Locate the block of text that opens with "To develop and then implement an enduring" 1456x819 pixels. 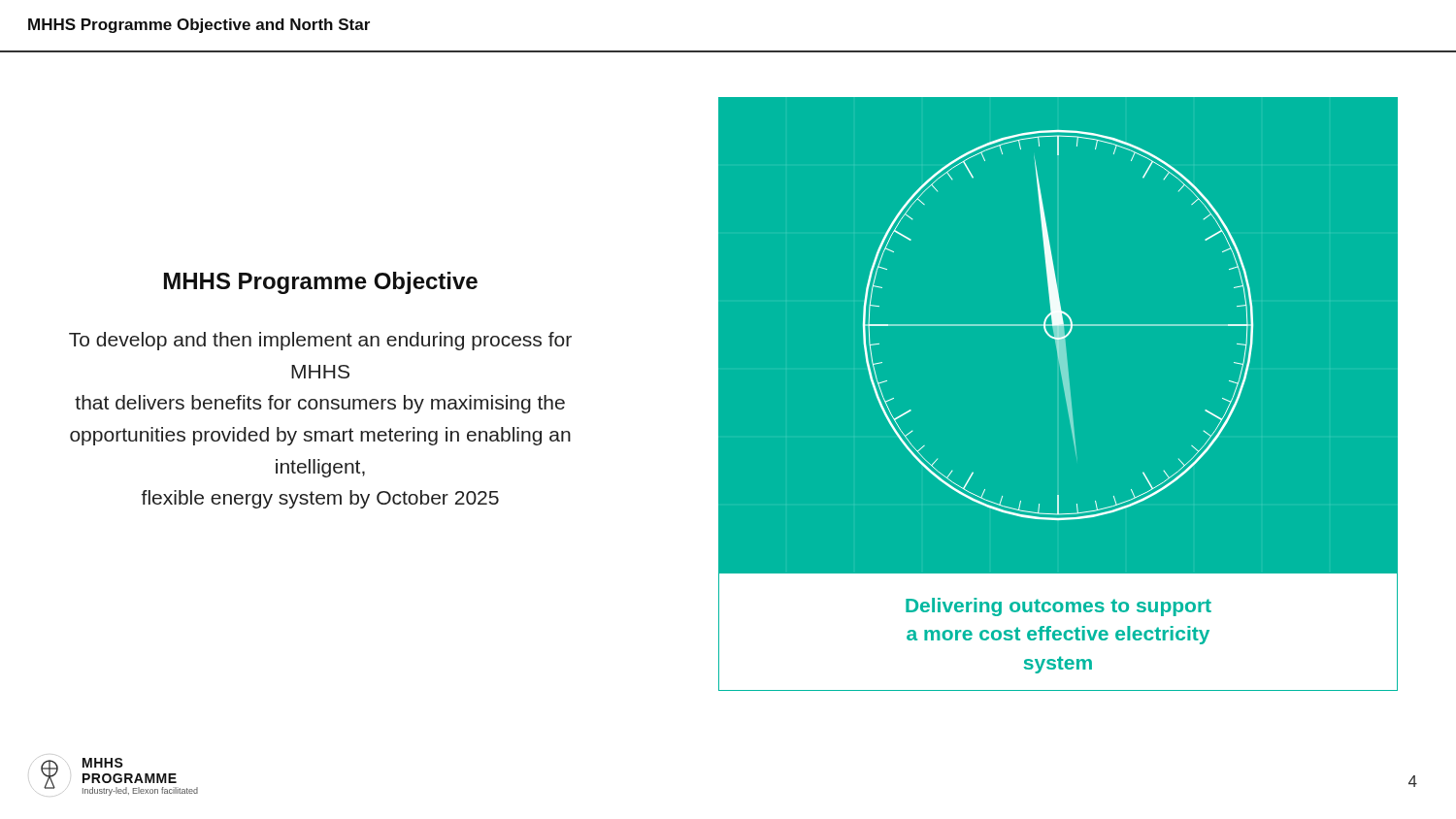[320, 418]
